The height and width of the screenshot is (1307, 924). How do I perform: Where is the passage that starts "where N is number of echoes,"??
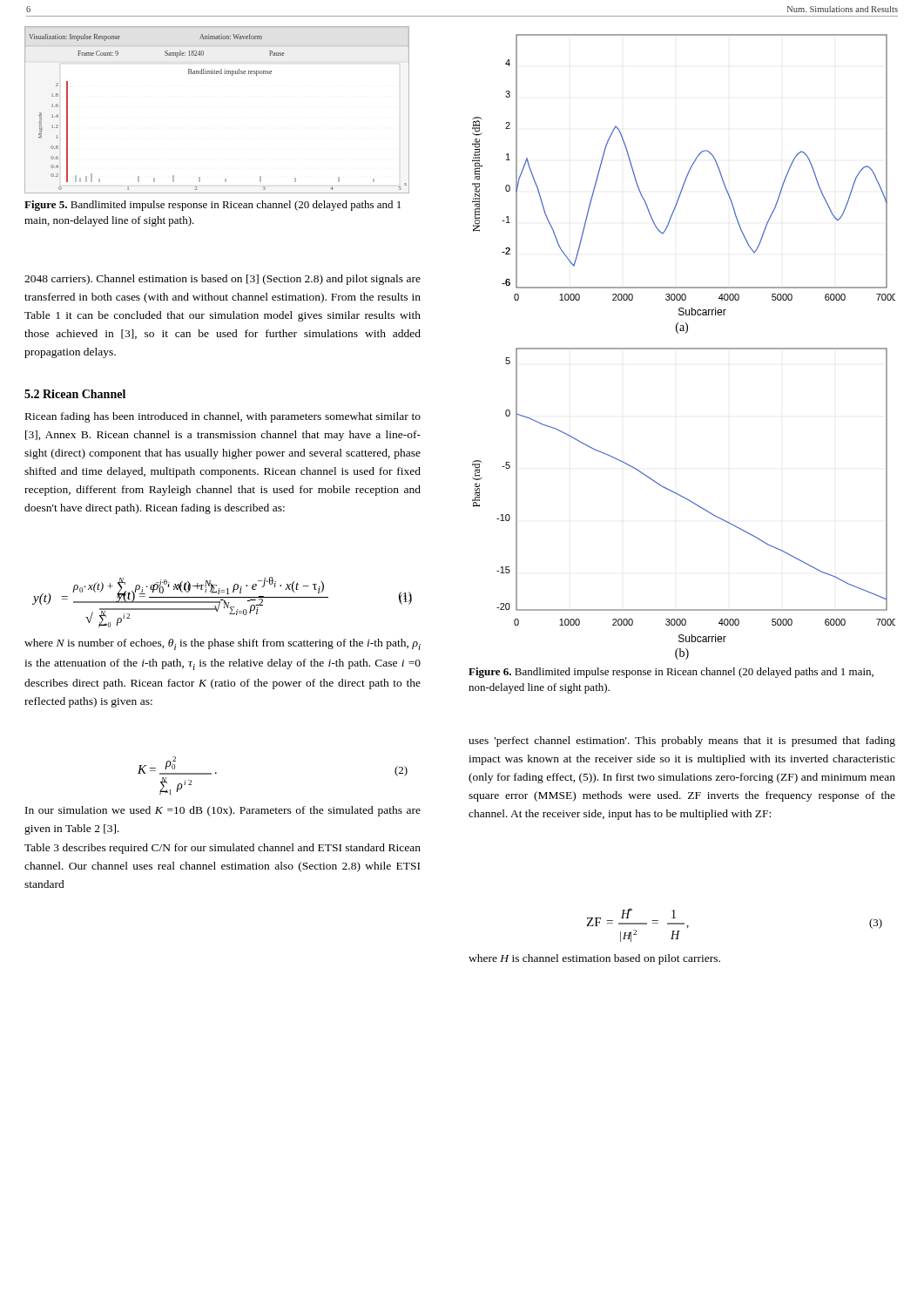222,672
